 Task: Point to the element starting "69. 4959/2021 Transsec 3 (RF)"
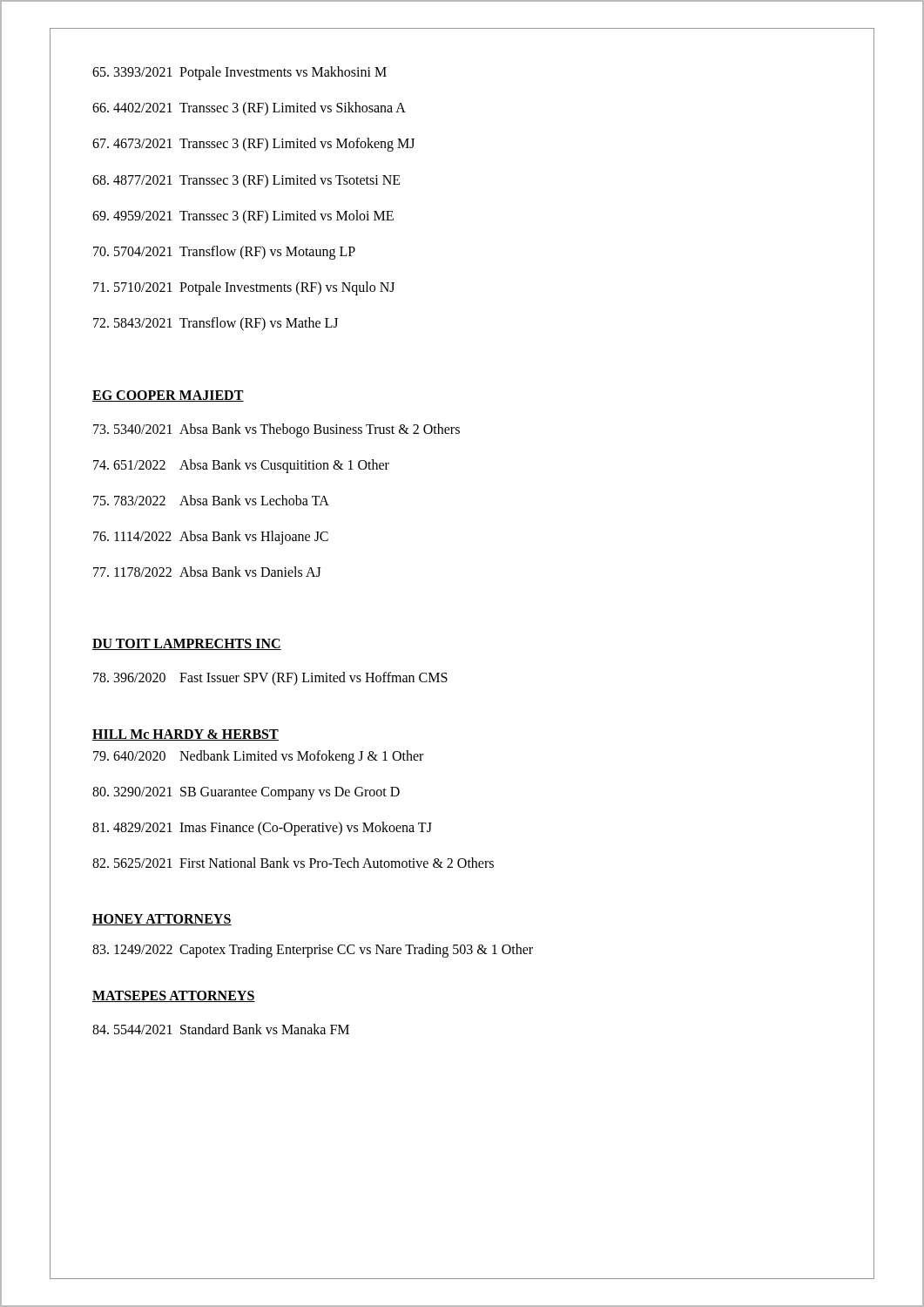(243, 217)
